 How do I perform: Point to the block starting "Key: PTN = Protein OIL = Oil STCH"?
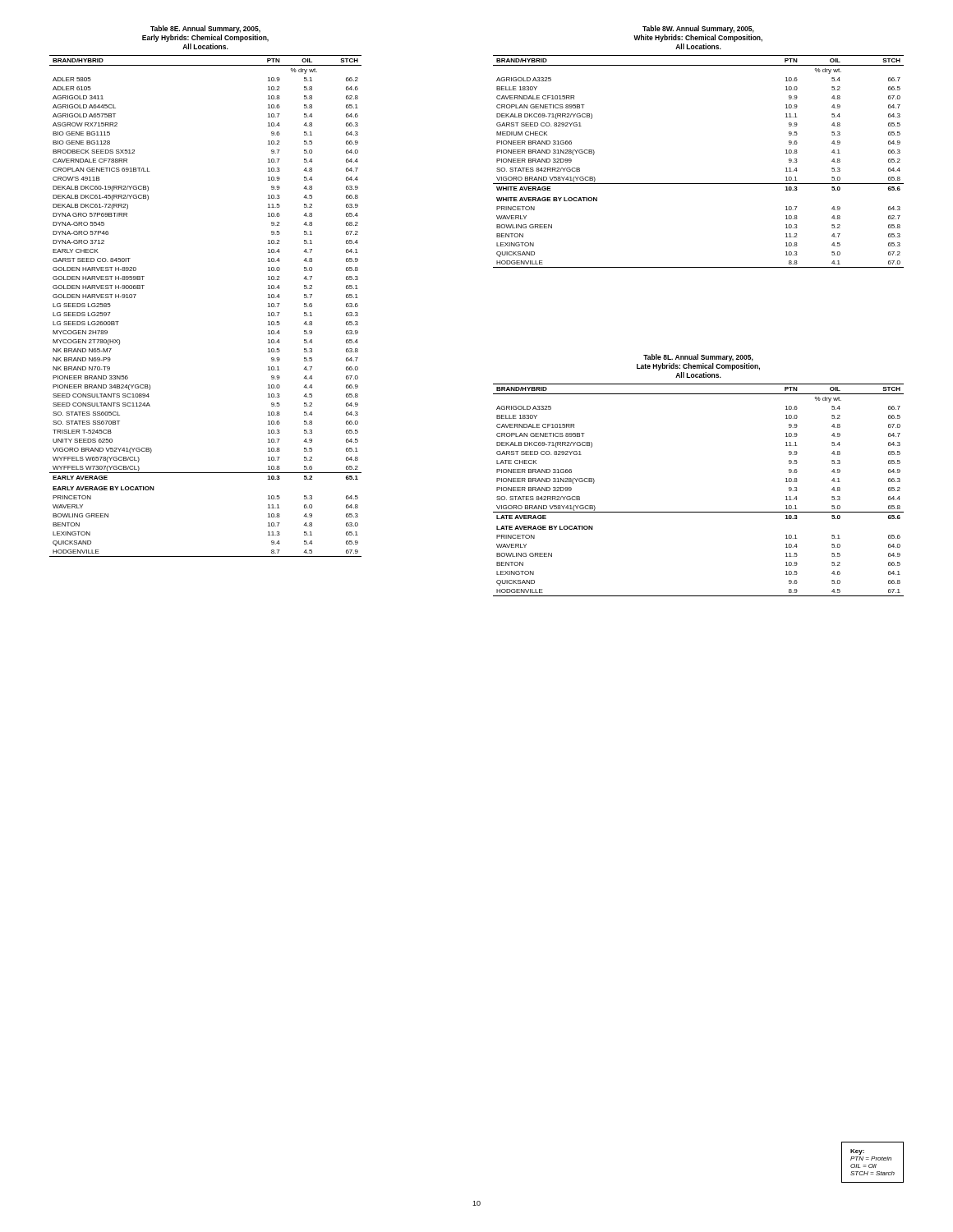click(x=872, y=1162)
